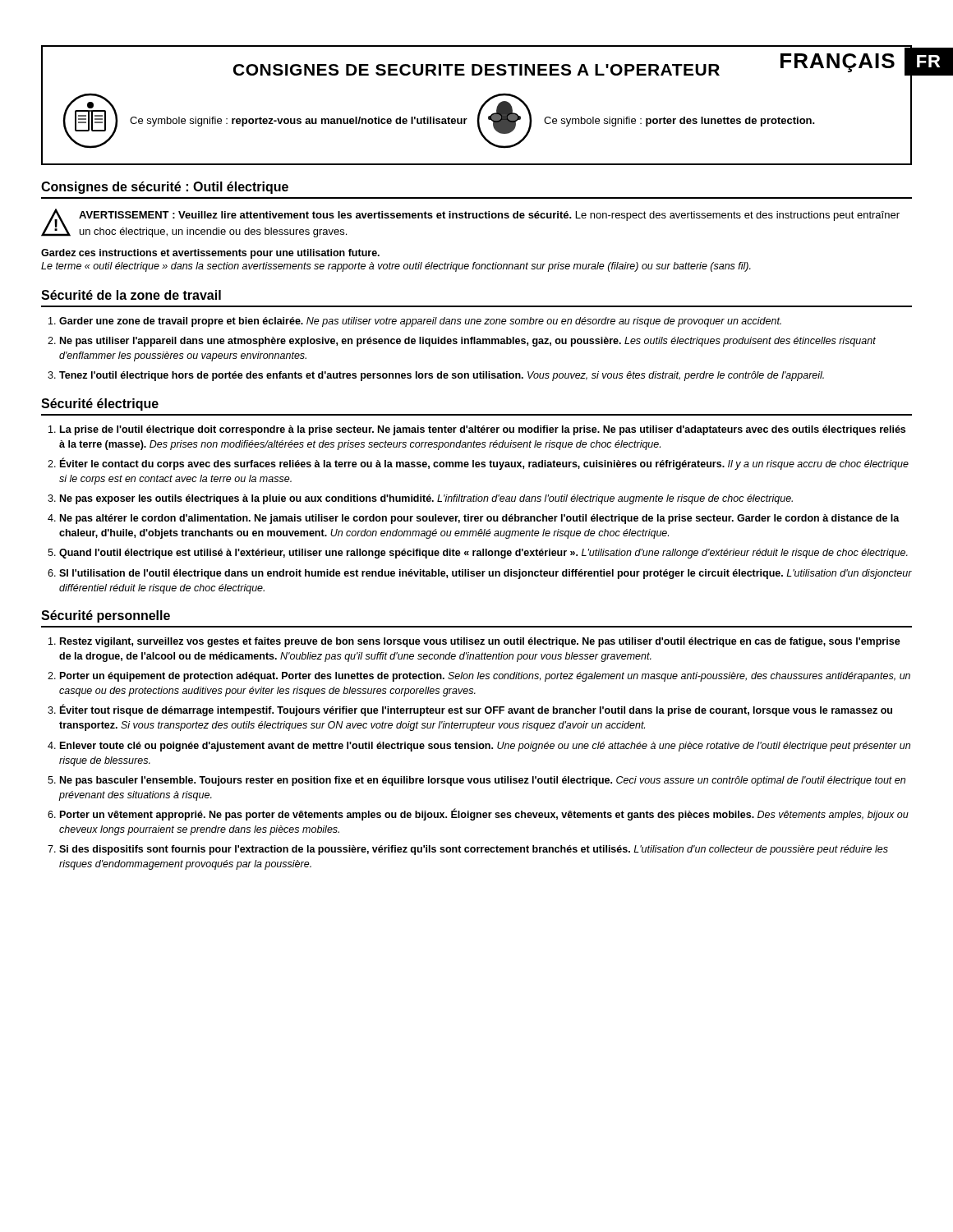Image resolution: width=953 pixels, height=1232 pixels.
Task: Locate the block of text that opens with "Ne pas basculer"
Action: point(483,787)
